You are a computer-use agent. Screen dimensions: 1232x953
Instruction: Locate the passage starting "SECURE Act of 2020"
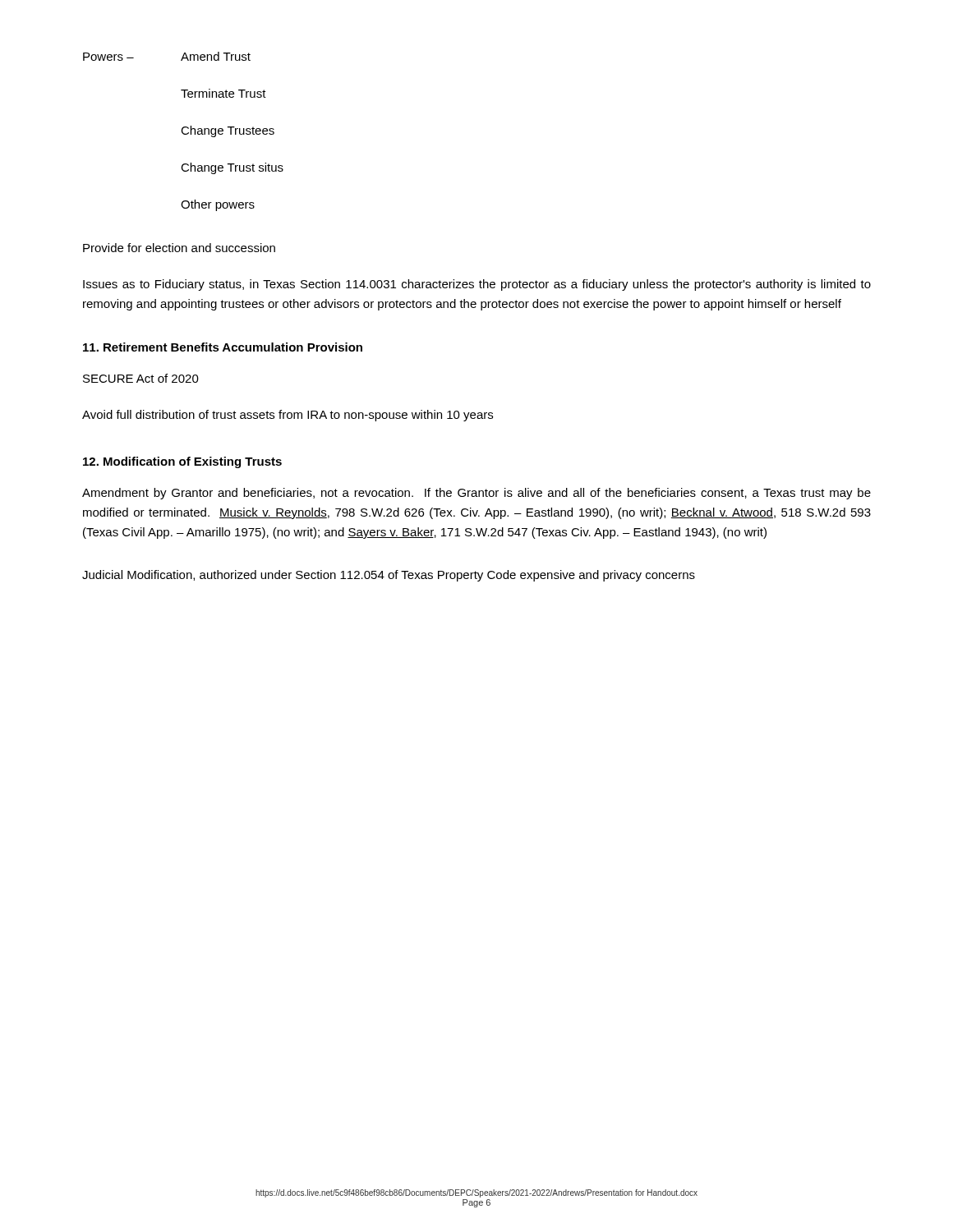pyautogui.click(x=140, y=378)
